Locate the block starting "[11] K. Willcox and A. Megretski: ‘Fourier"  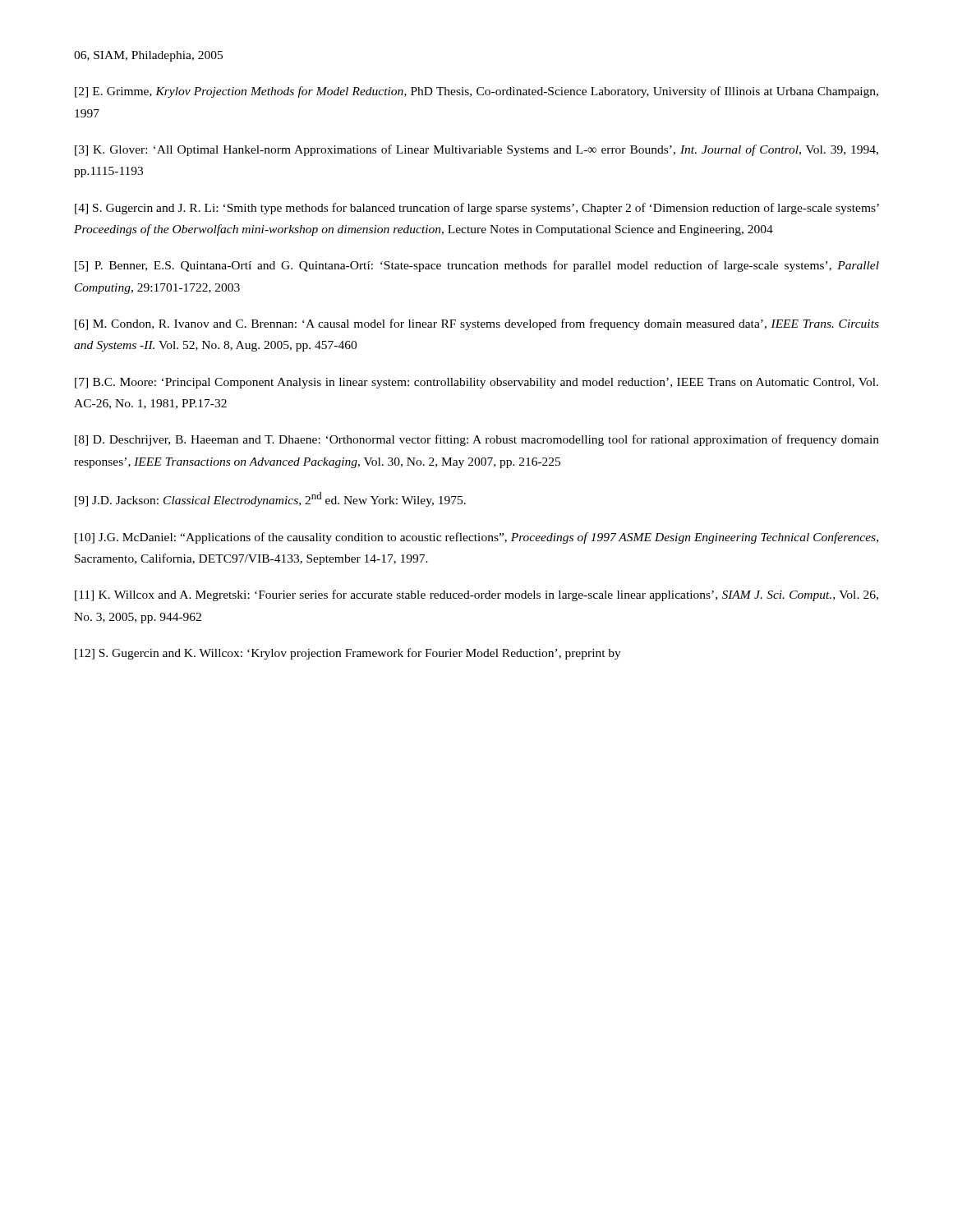tap(476, 605)
